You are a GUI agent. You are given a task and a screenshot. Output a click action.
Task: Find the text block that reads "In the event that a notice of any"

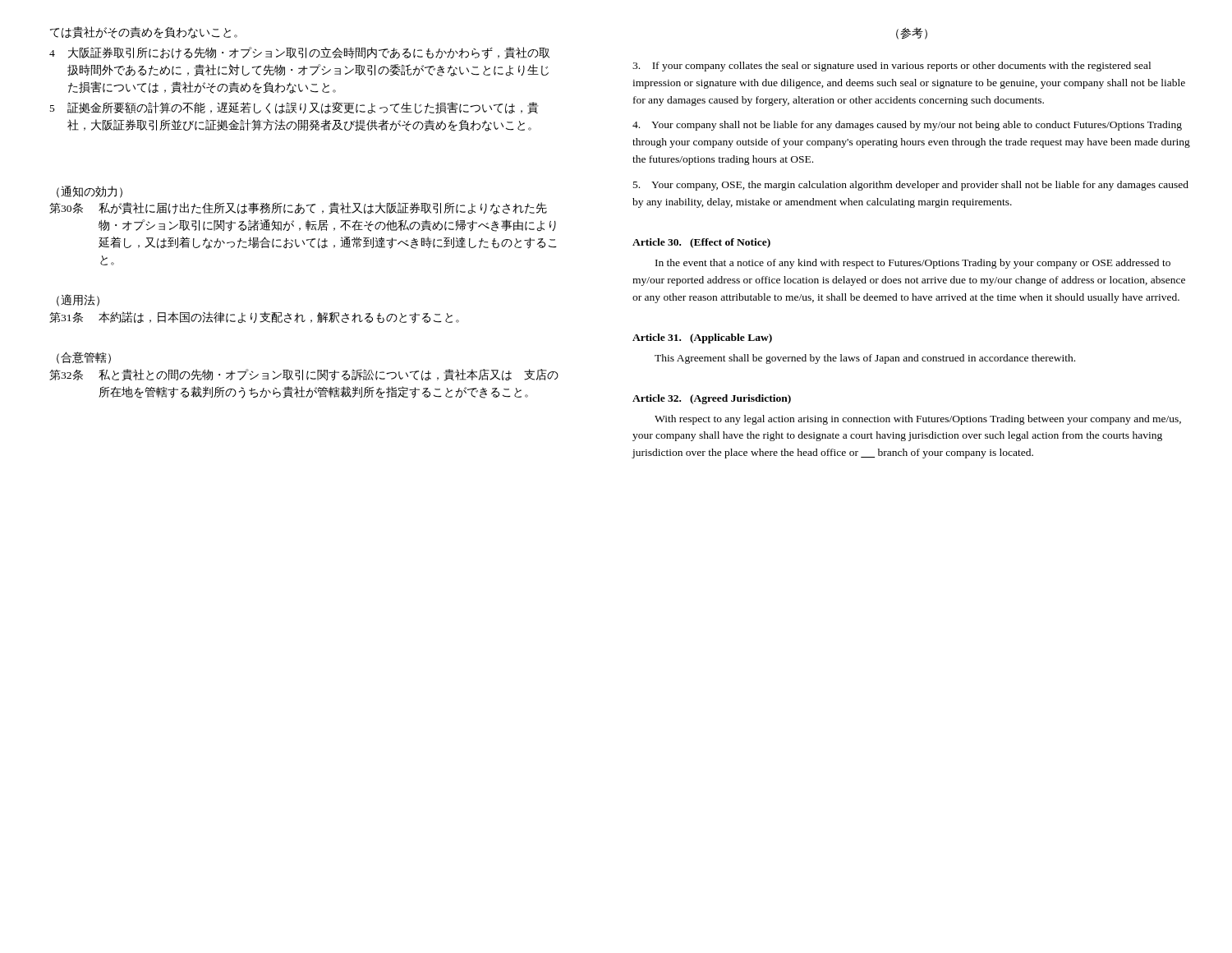point(909,280)
